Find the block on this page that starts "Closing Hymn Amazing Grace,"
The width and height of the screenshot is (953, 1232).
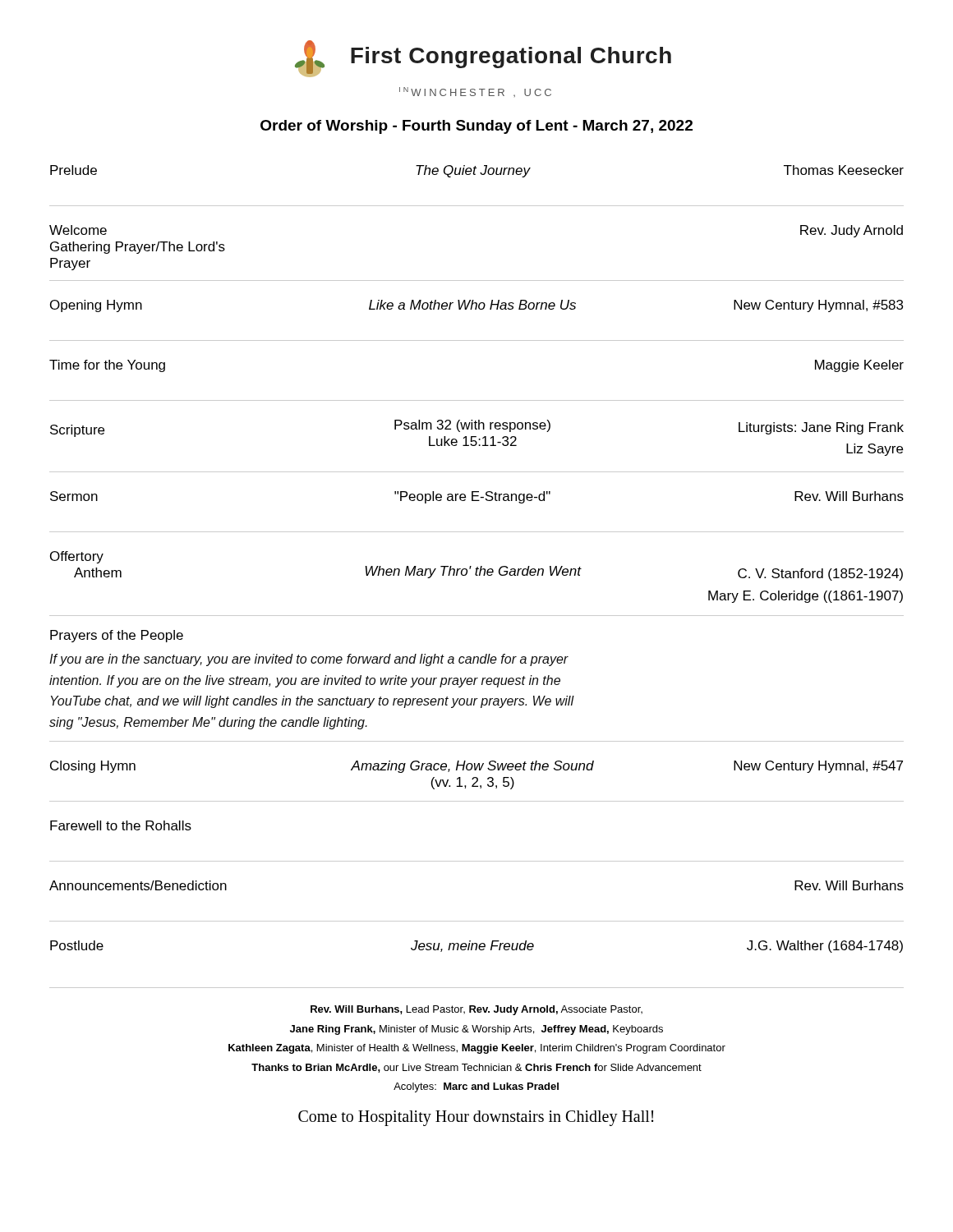tap(476, 773)
